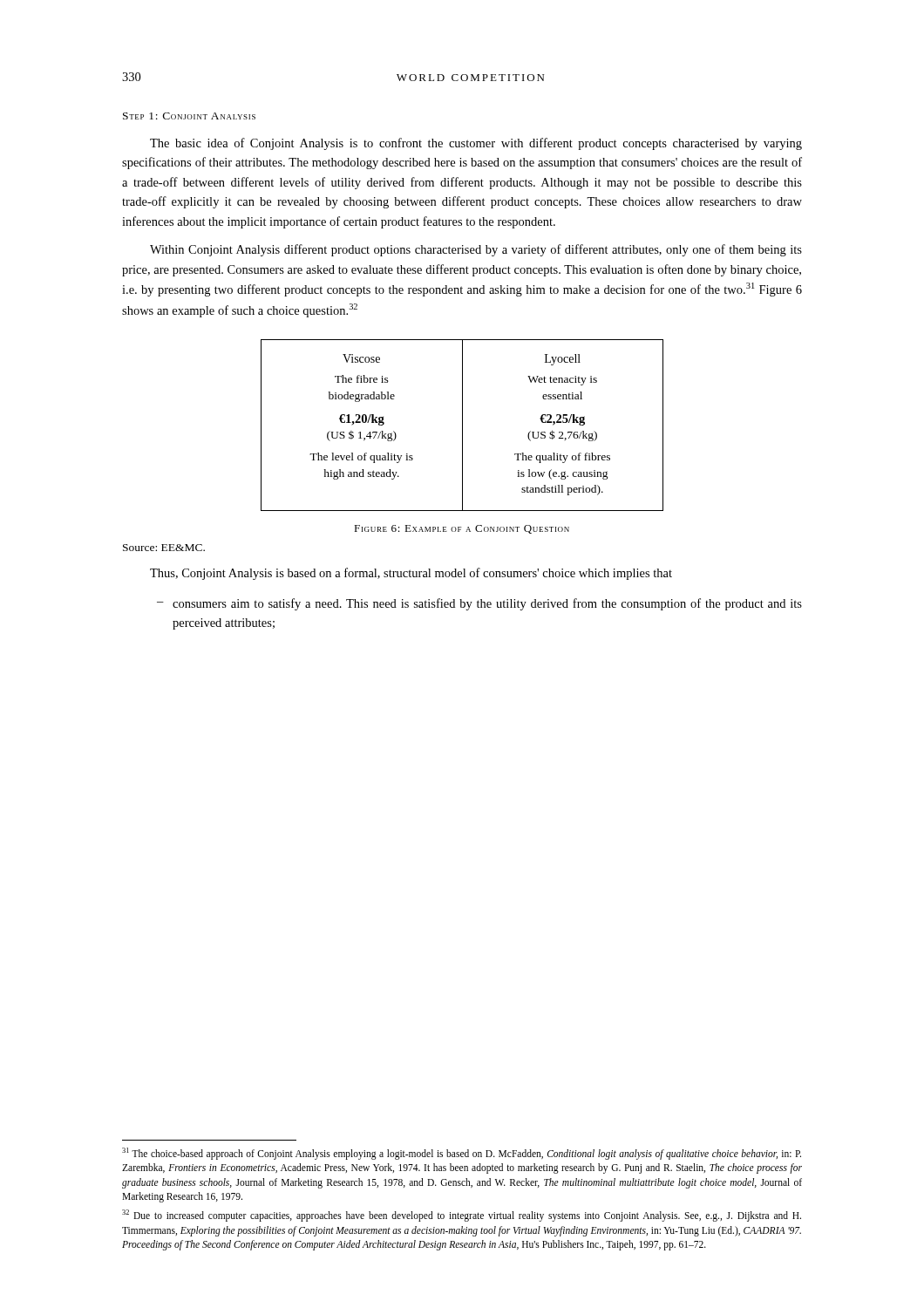Locate the block of text that opens with "32 Due to increased computer capacities, approaches have"
The image size is (924, 1308).
(462, 1229)
